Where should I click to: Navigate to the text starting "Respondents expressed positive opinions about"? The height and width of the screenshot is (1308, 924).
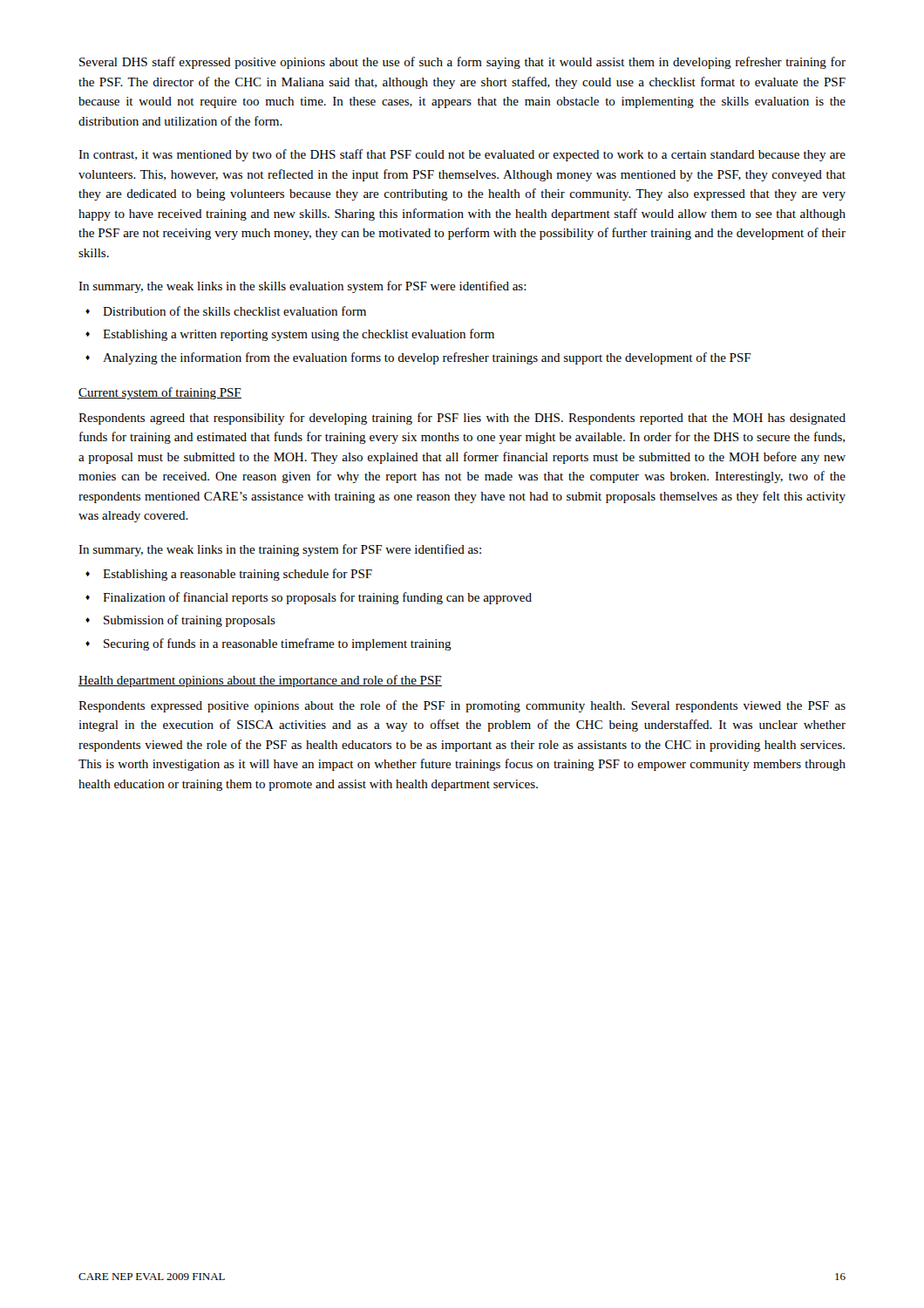click(x=462, y=745)
